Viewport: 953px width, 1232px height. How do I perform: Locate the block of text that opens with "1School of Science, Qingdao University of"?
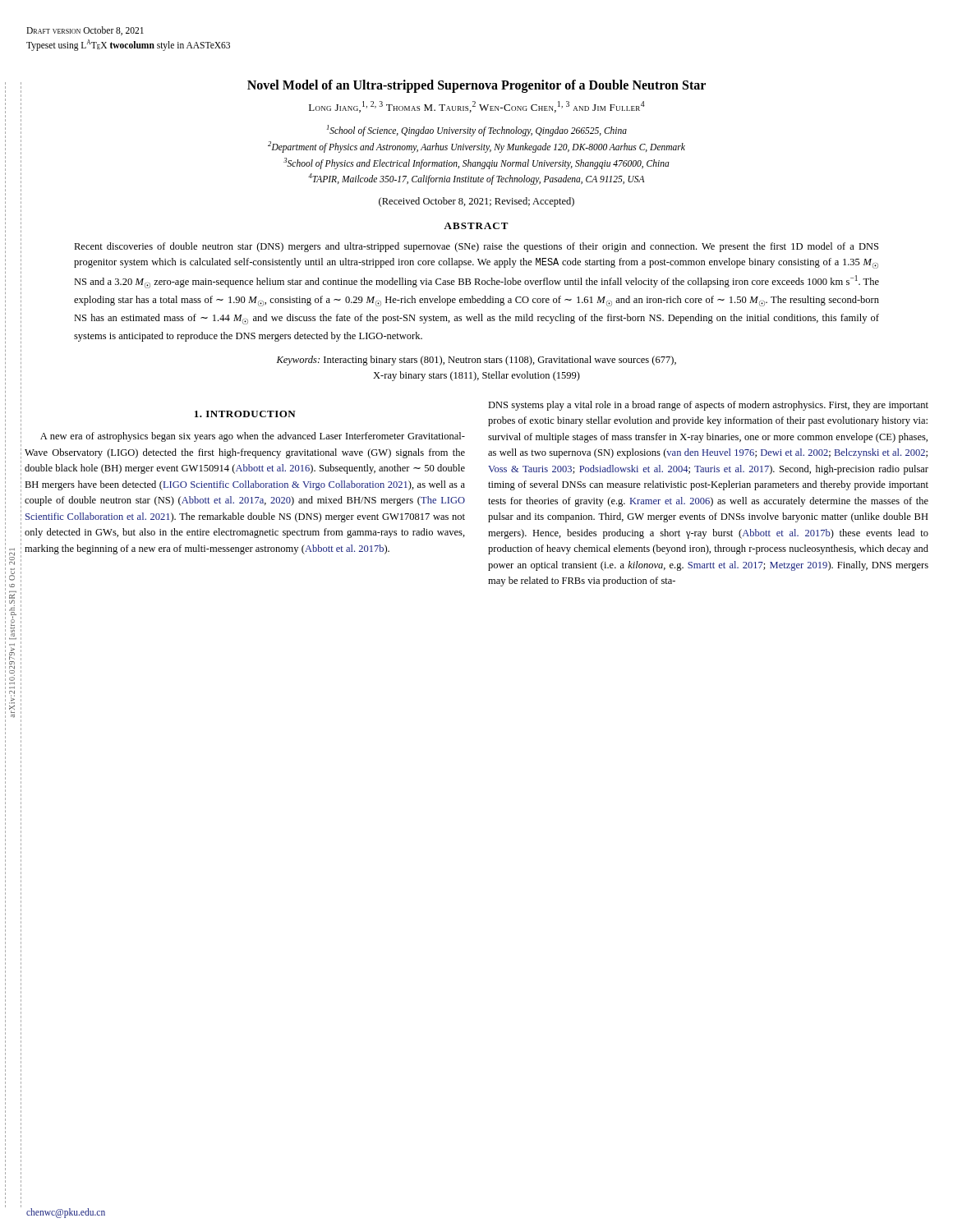pyautogui.click(x=476, y=154)
